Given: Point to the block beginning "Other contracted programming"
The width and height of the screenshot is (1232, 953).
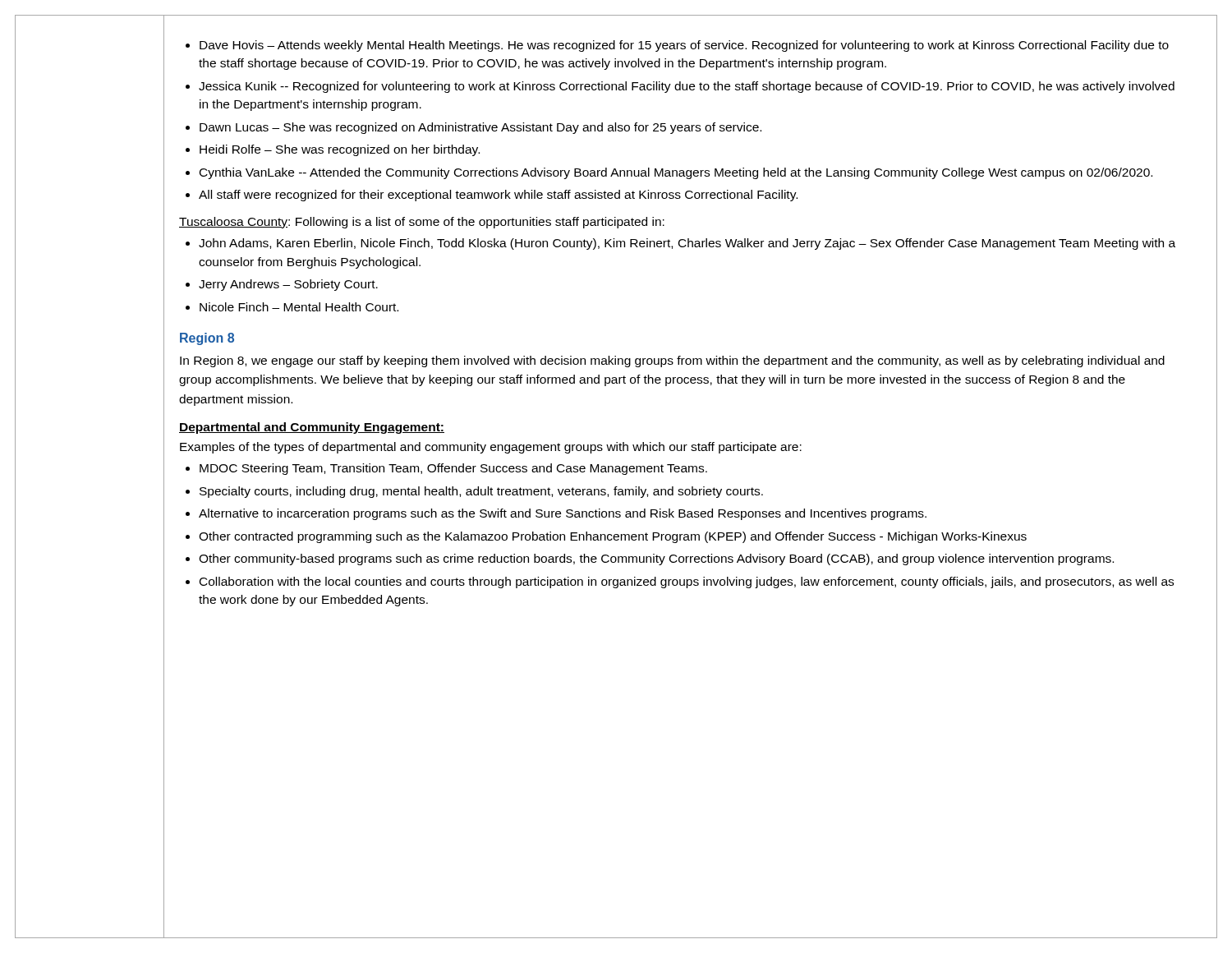Looking at the screenshot, I should 692,536.
